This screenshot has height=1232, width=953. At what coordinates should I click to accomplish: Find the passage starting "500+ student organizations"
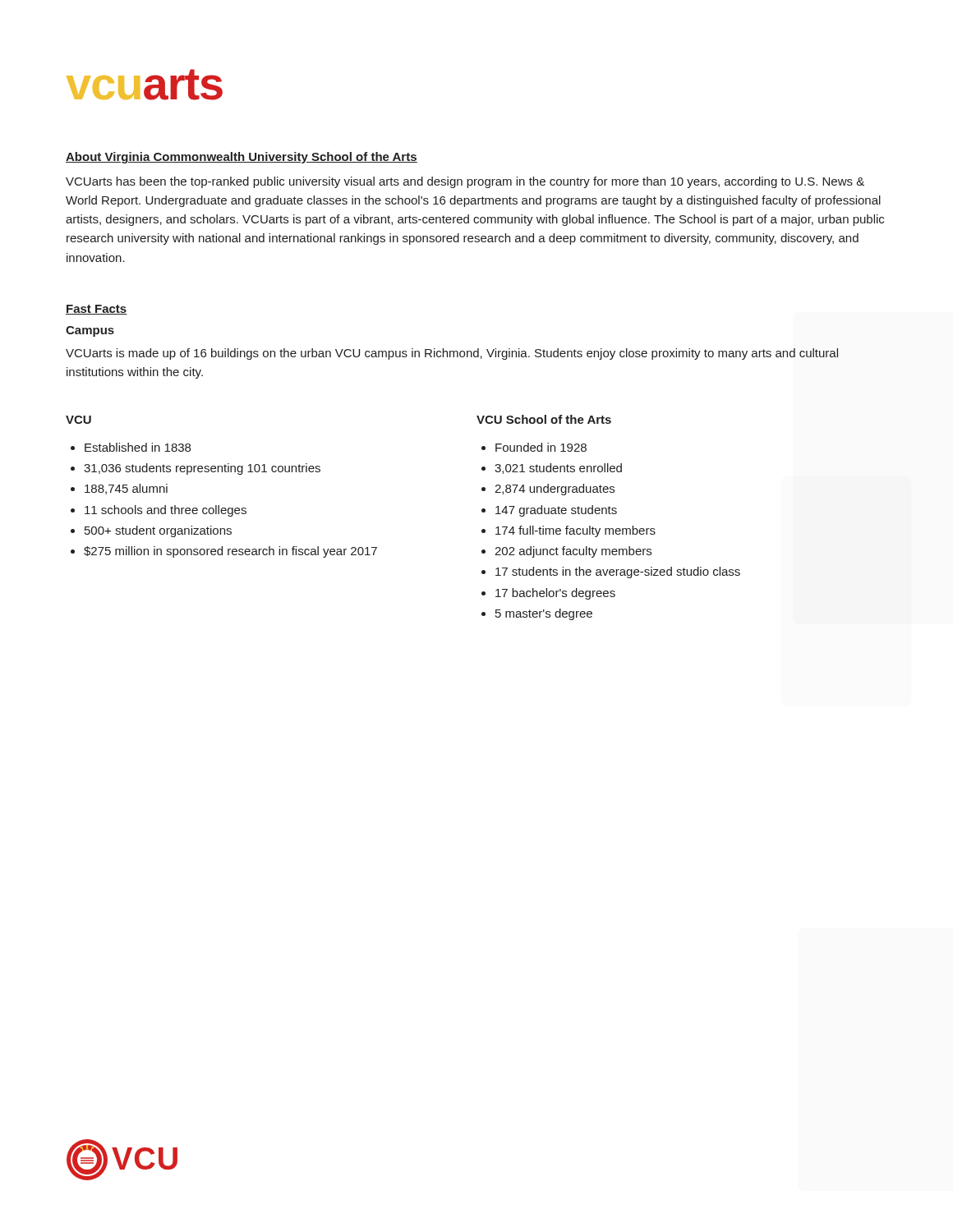(x=158, y=530)
